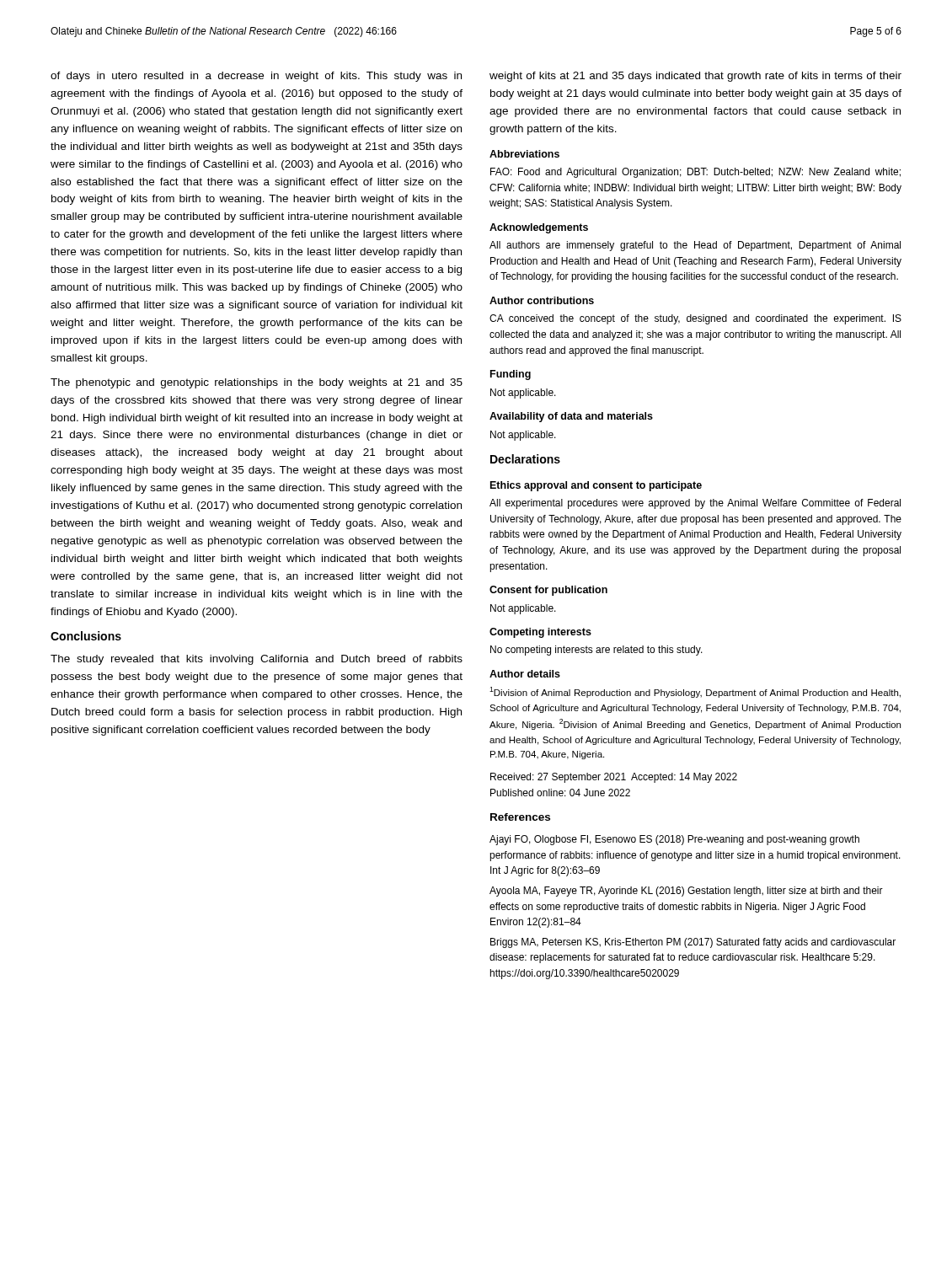Find the region starting "The phenotypic and genotypic relationships in"

[257, 497]
